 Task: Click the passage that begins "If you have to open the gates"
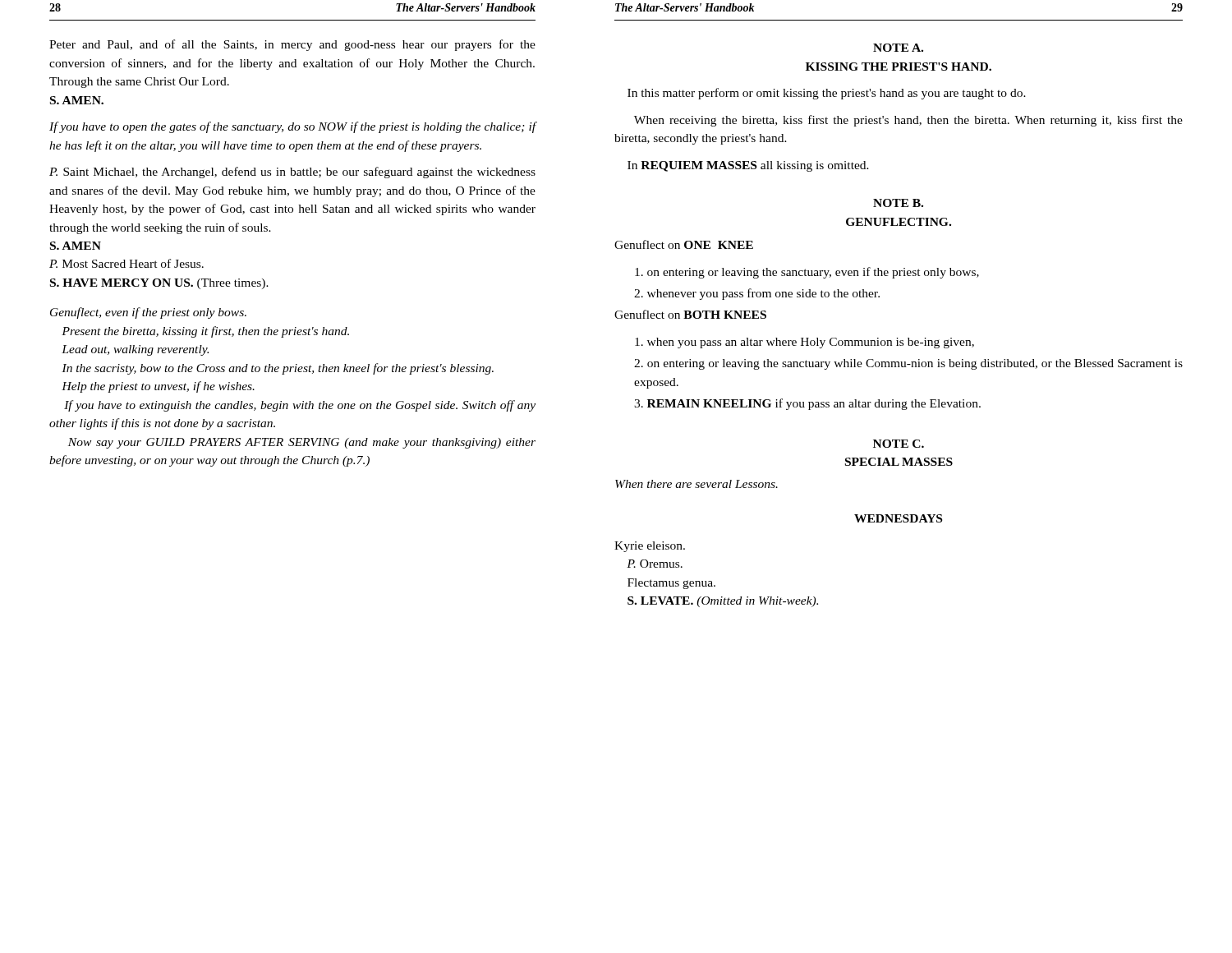[292, 135]
